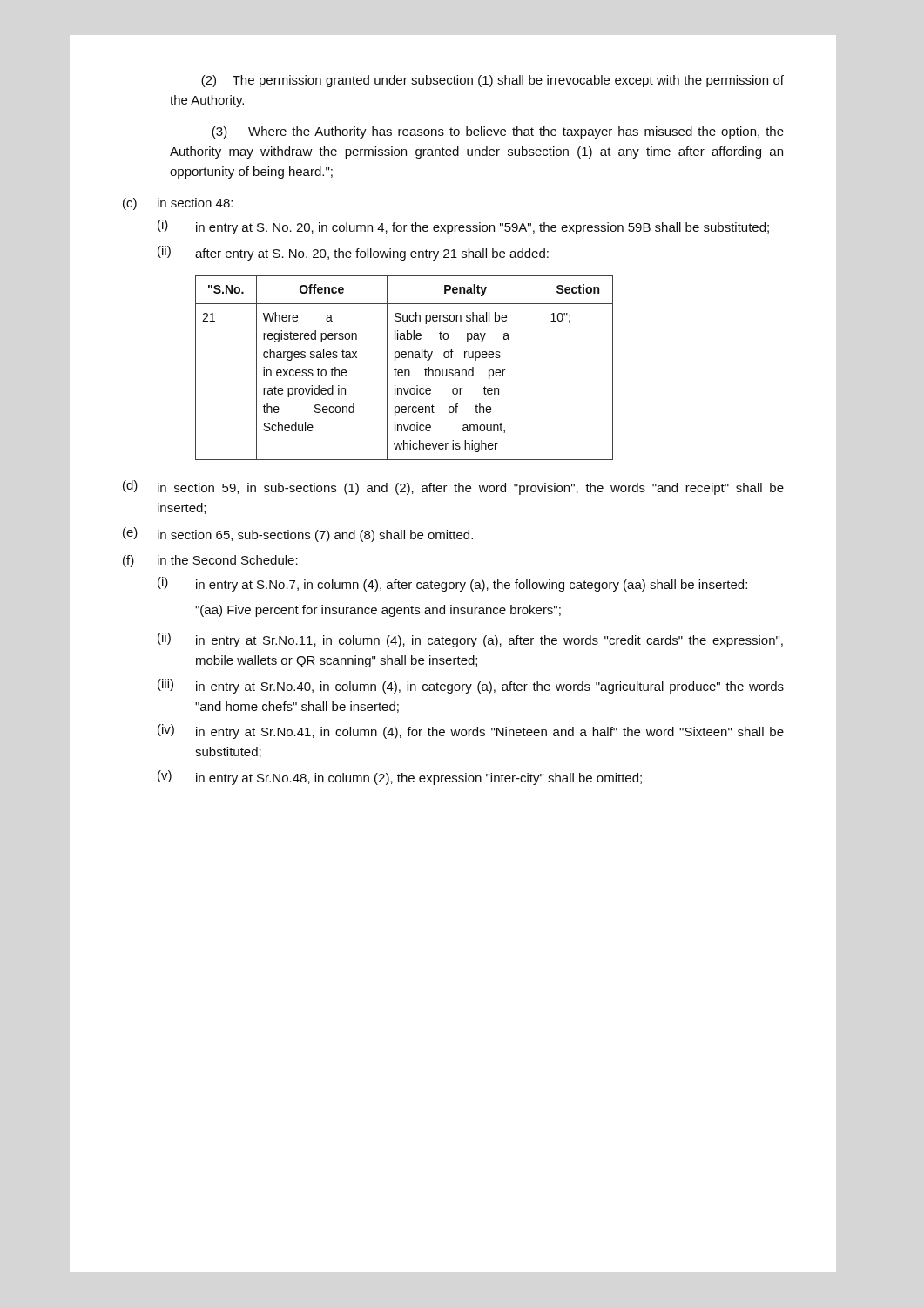
Task: Point to the block beginning ""(aa) Five percent for insurance agents and insurance"
Action: (x=378, y=609)
